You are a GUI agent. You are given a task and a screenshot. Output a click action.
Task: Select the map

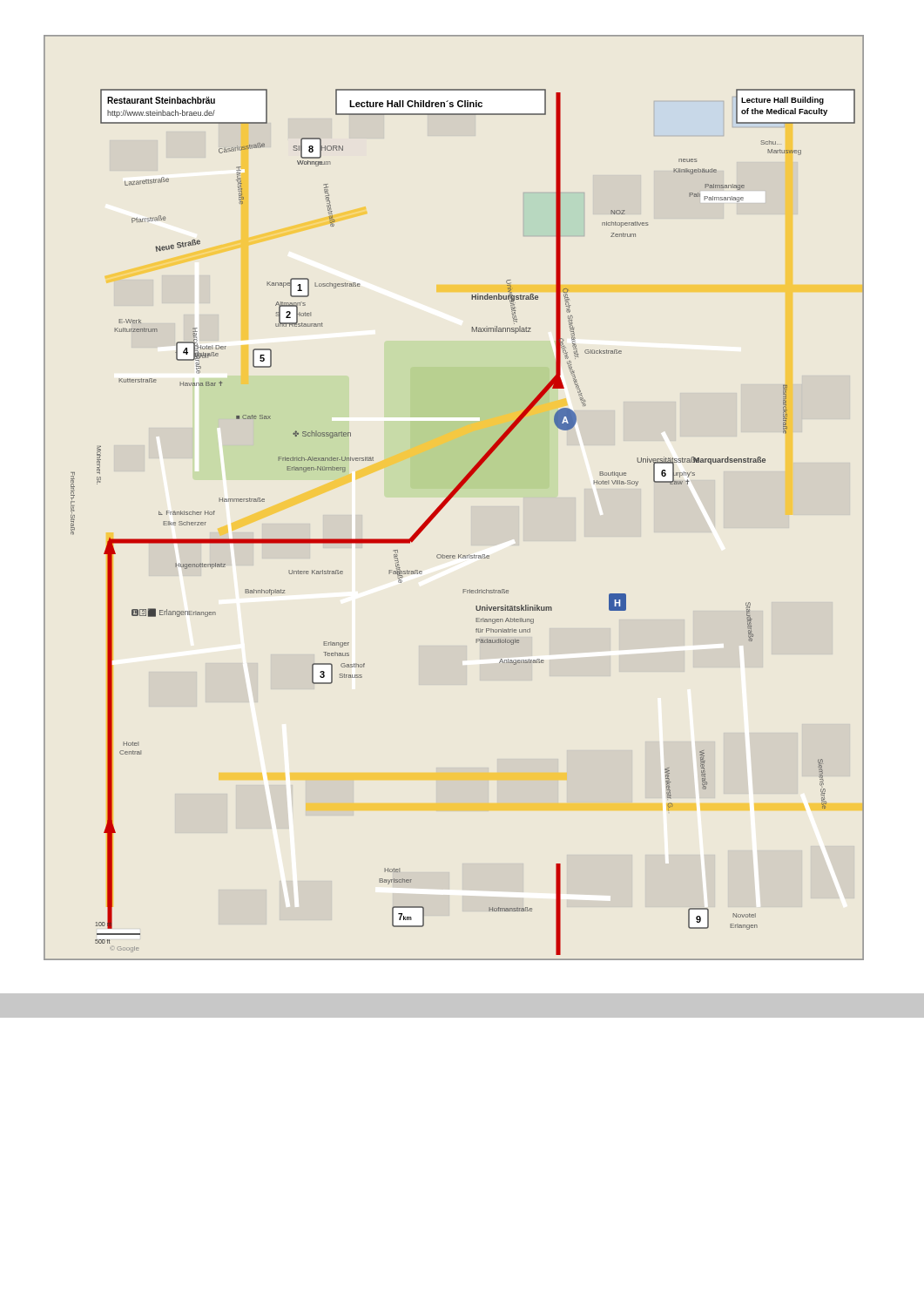point(453,514)
